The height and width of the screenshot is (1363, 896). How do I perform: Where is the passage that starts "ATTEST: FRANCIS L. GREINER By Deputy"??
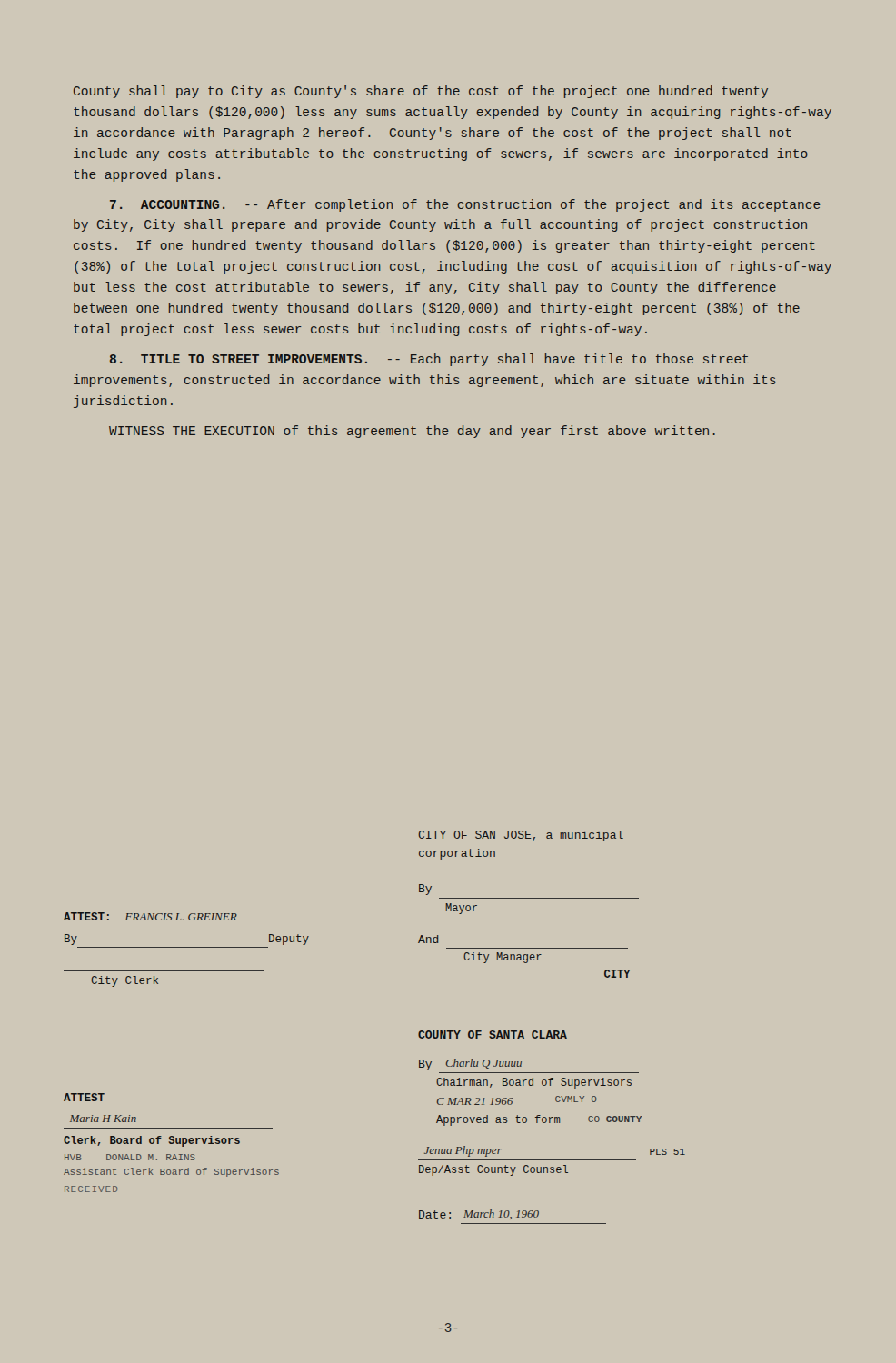(x=186, y=968)
